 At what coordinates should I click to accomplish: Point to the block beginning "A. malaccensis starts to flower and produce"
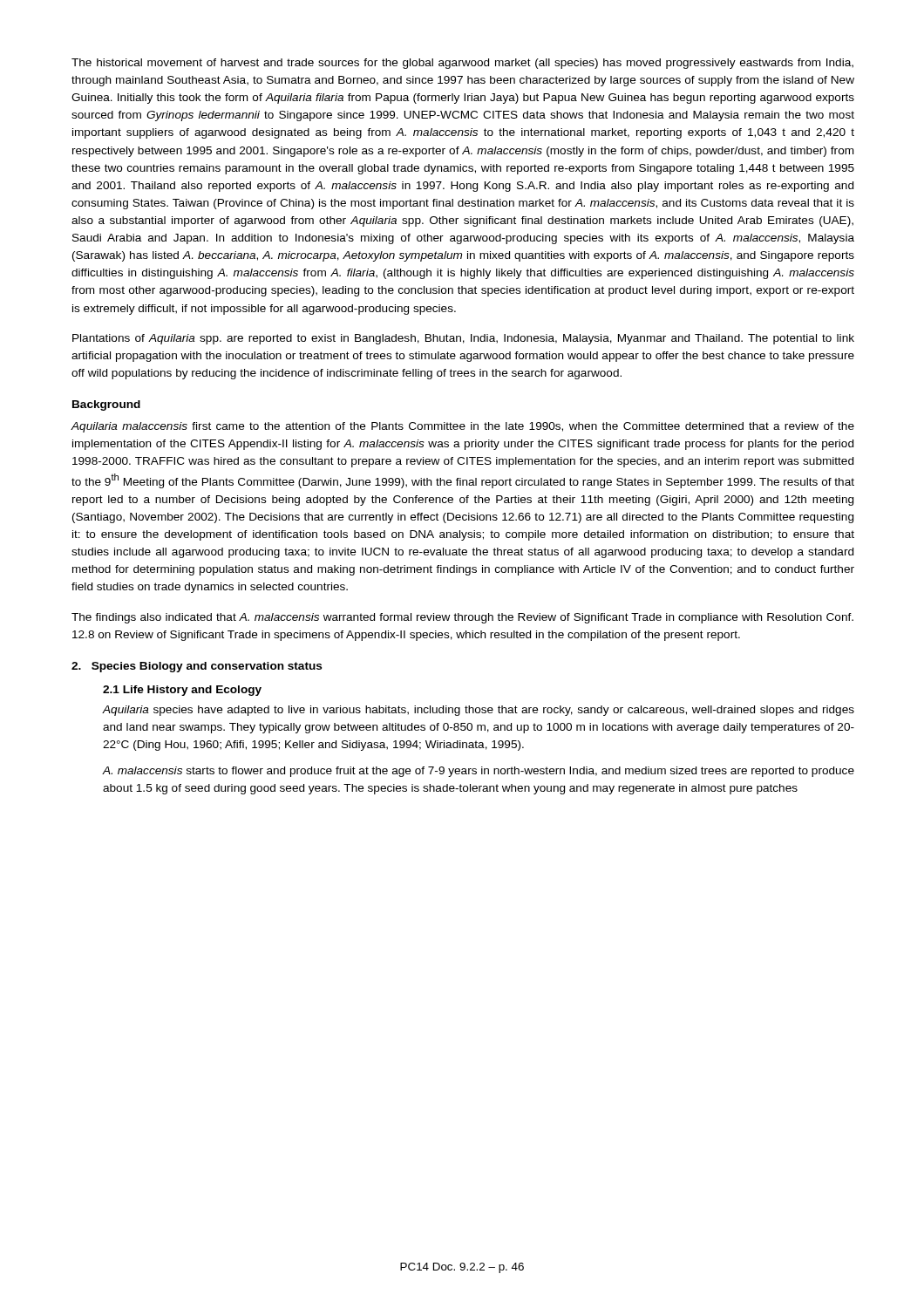[479, 779]
